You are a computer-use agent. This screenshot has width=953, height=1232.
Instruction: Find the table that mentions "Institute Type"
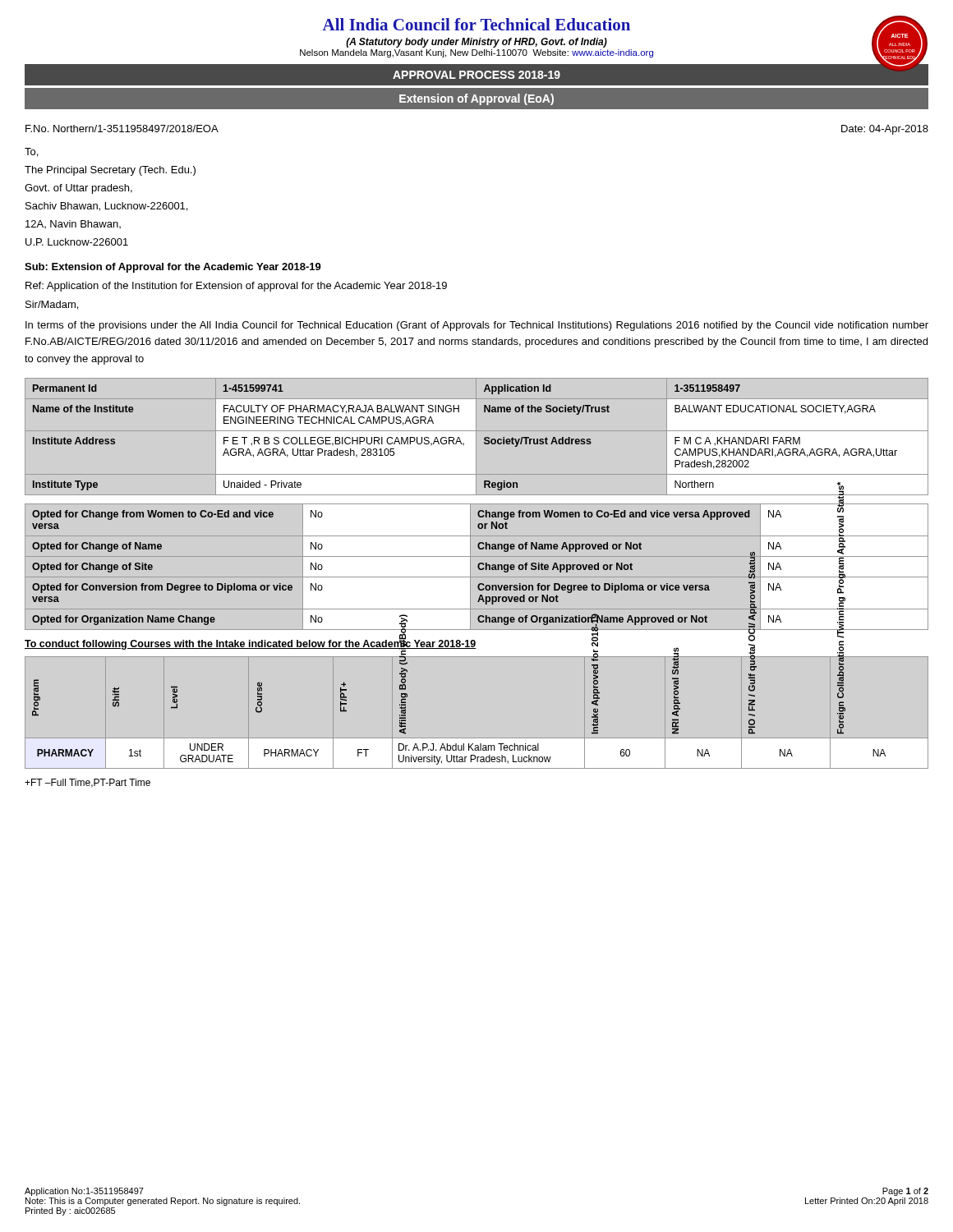point(476,436)
